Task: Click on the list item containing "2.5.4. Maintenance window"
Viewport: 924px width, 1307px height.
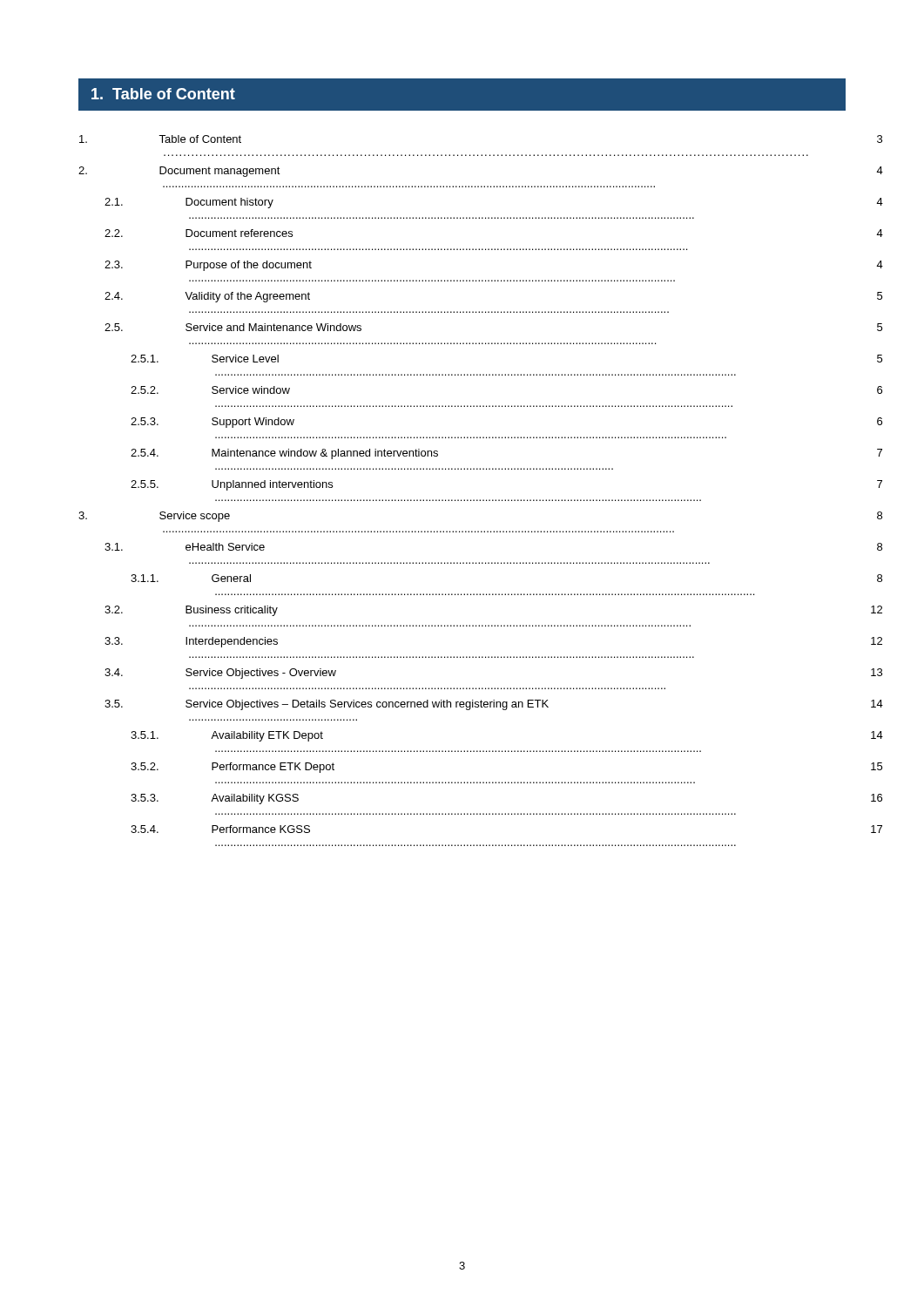Action: pos(481,459)
